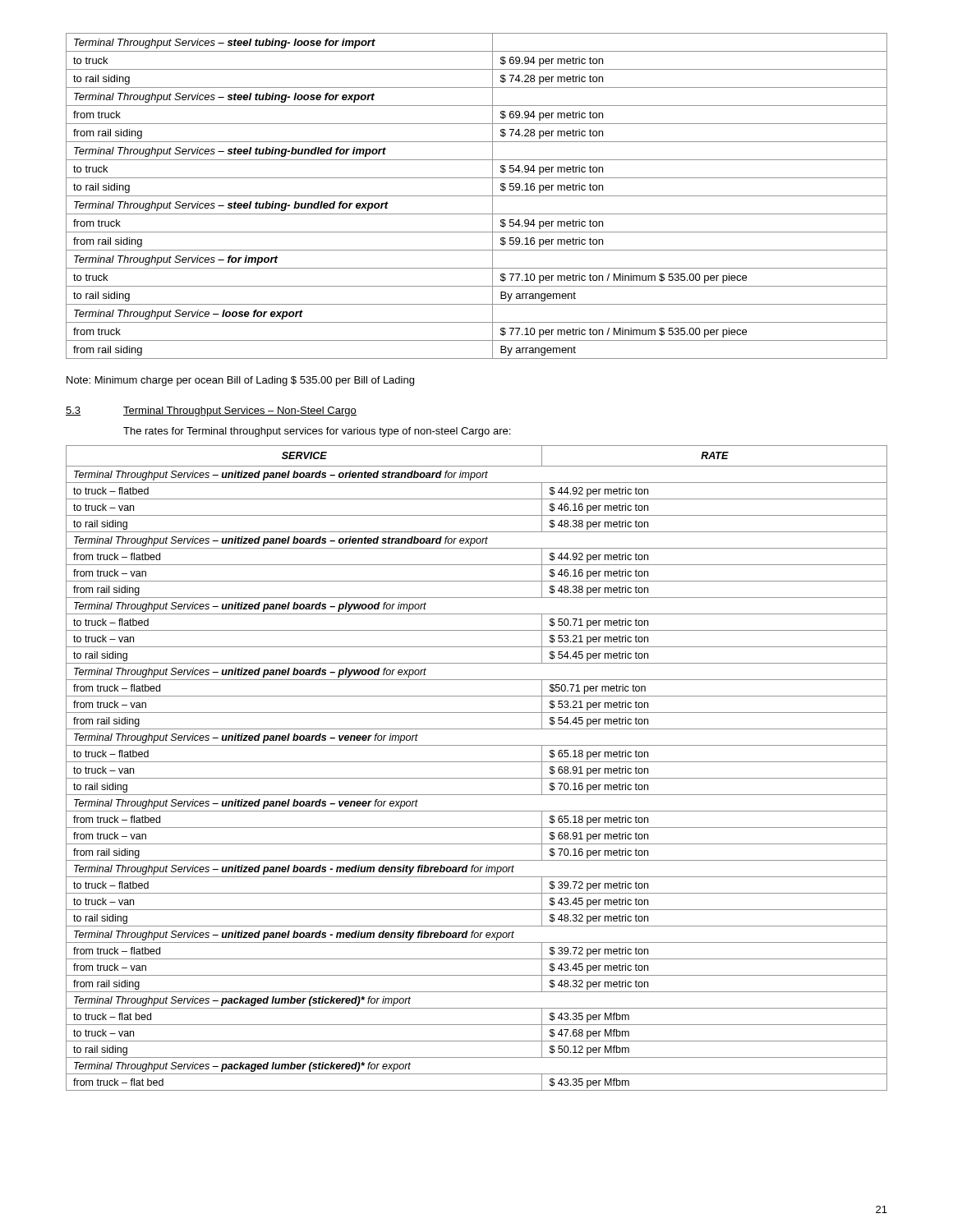Locate the text block containing "The rates for"
Viewport: 953px width, 1232px height.
(x=317, y=431)
